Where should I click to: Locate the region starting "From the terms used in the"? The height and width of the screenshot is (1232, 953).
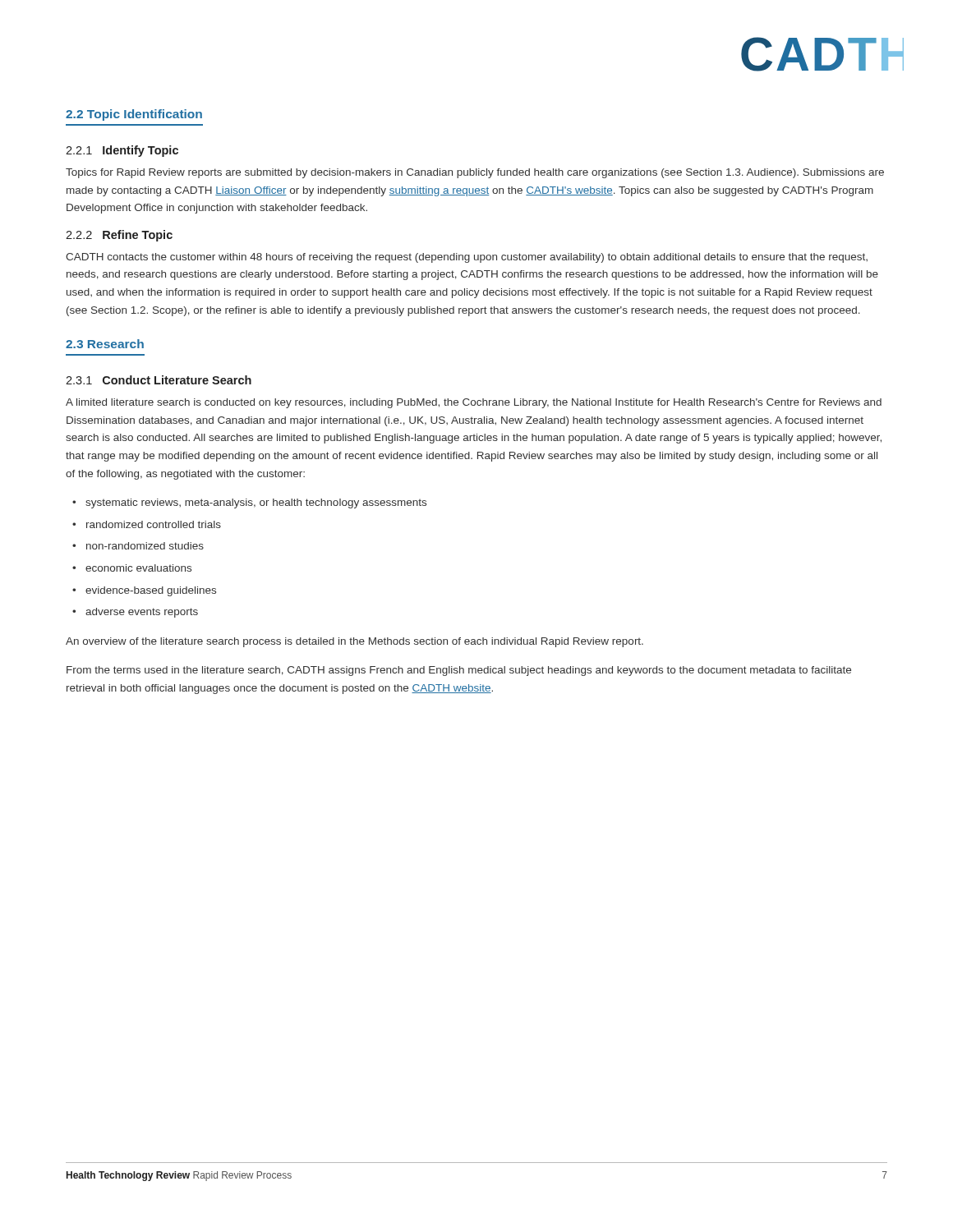point(459,679)
